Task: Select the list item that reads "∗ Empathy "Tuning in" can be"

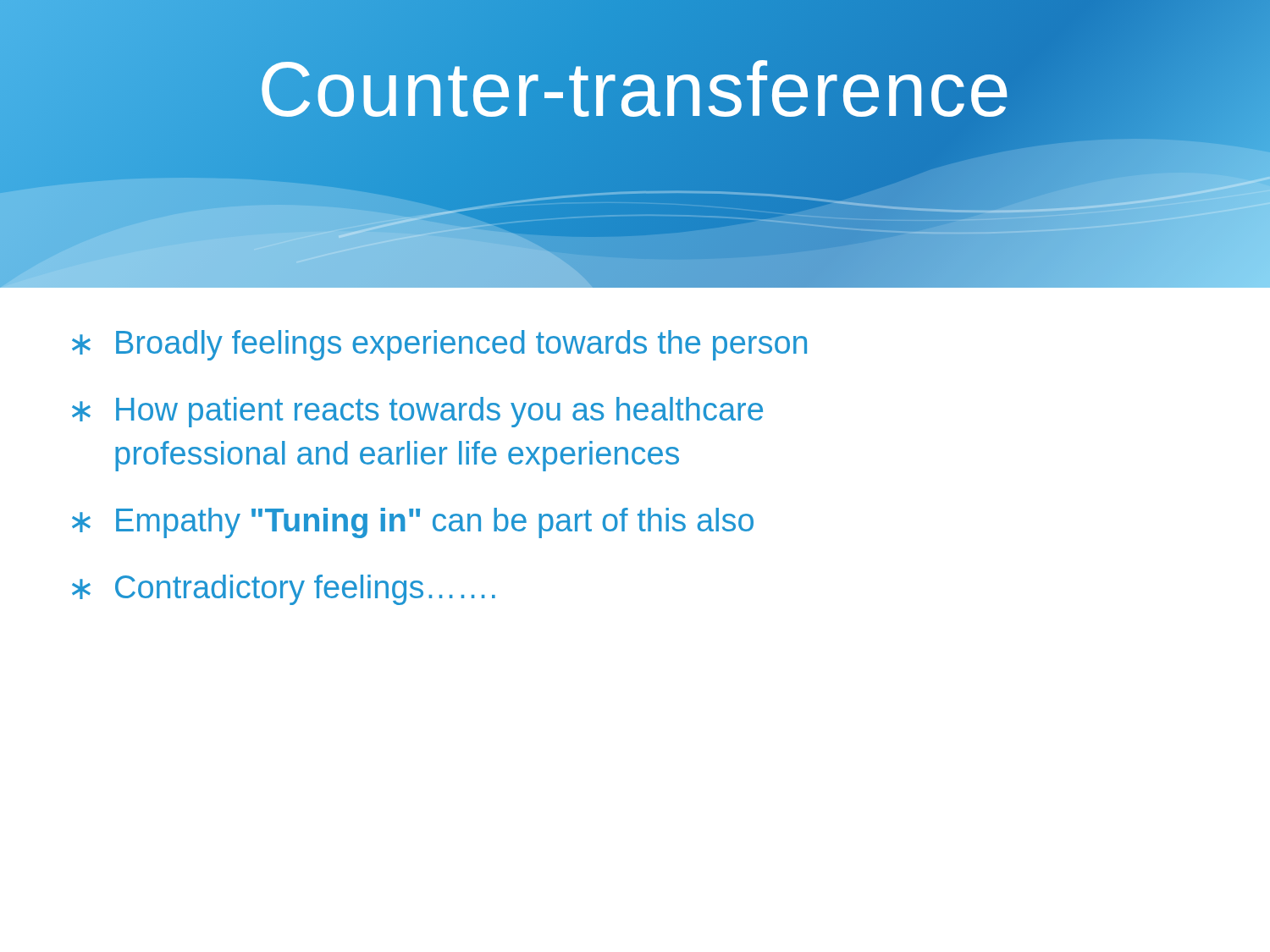Action: point(411,521)
